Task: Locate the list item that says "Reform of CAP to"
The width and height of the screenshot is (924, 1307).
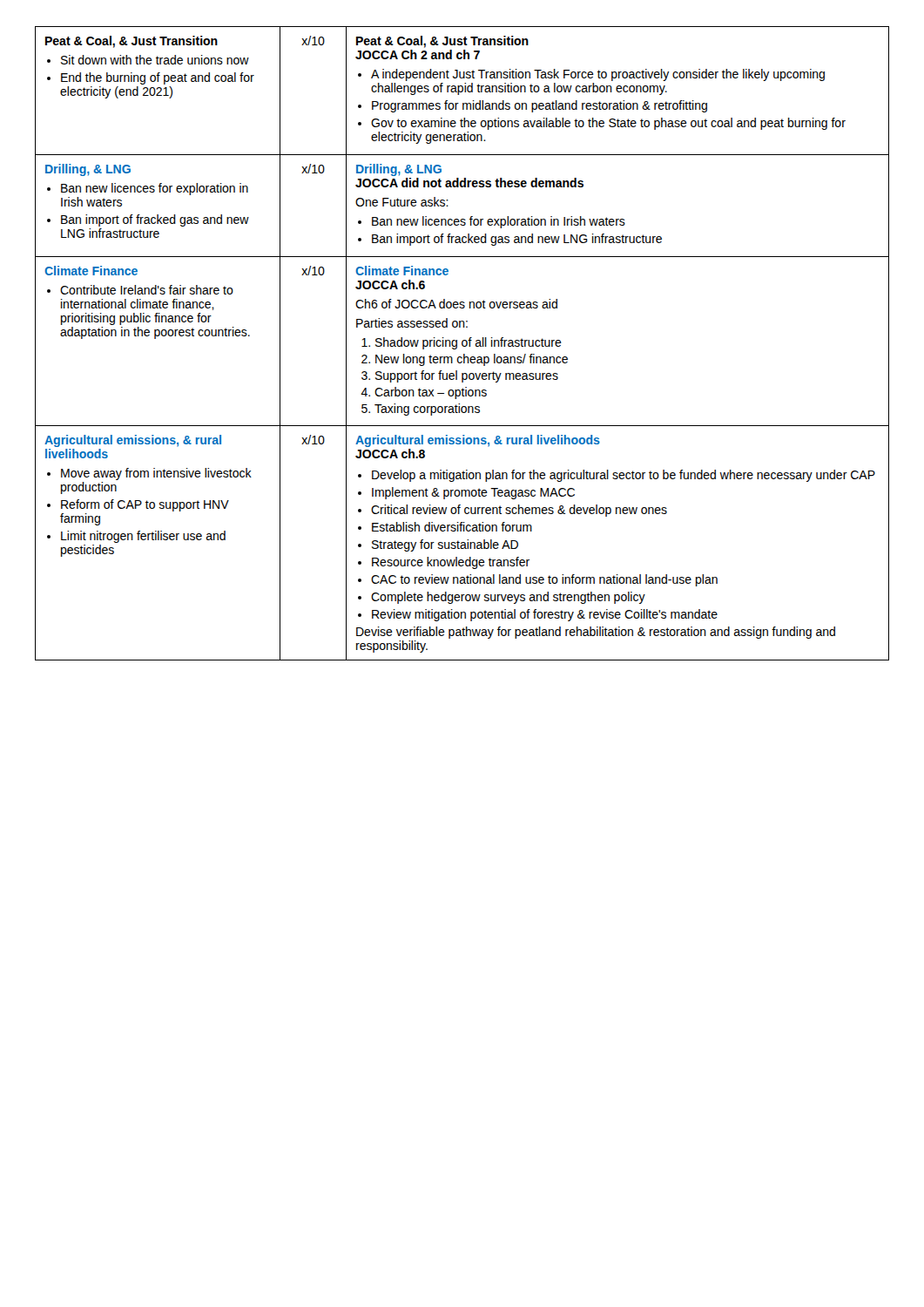Action: point(165,511)
